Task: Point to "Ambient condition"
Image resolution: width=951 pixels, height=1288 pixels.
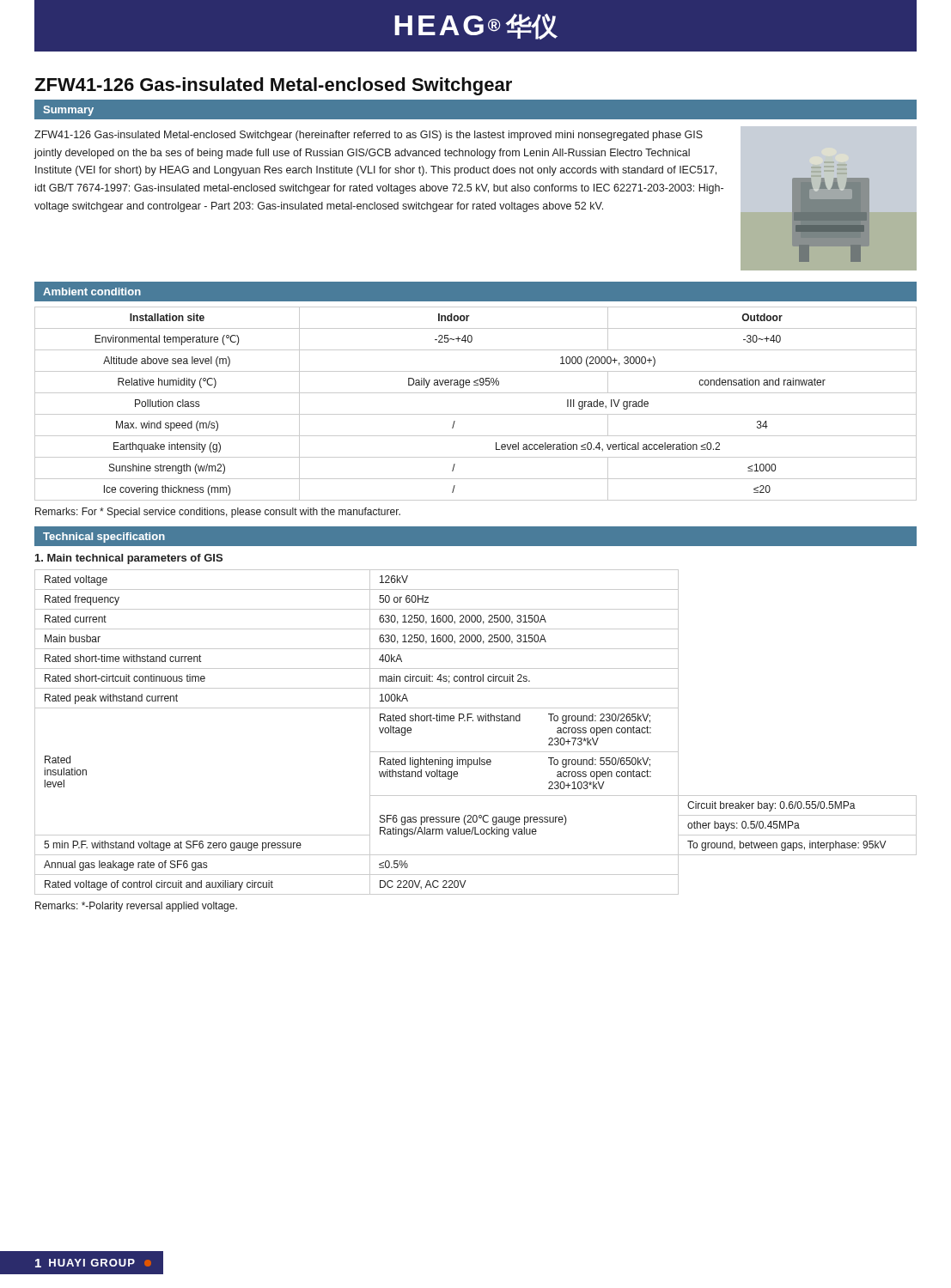Action: [x=92, y=291]
